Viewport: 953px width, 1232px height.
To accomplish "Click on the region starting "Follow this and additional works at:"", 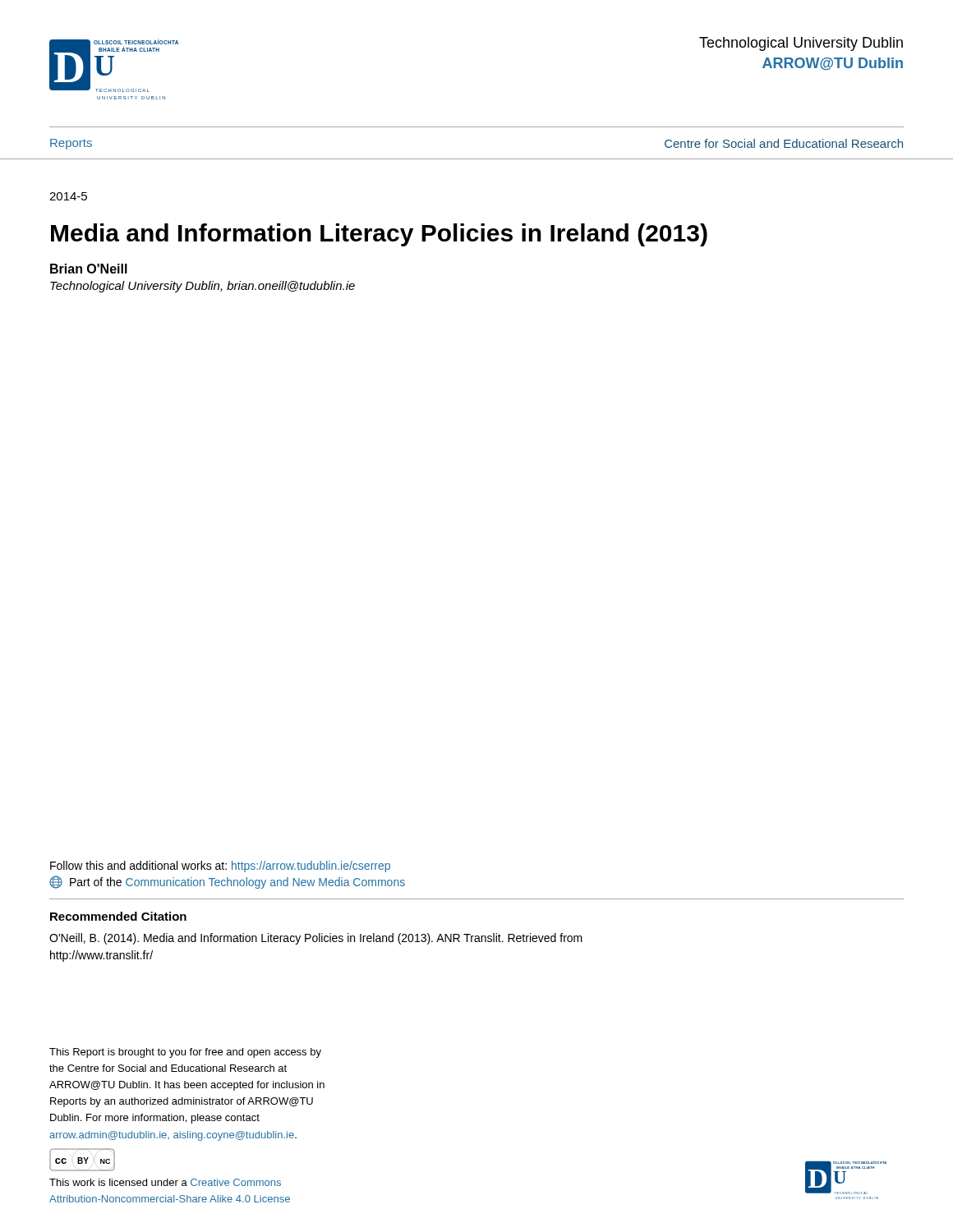I will pos(220,866).
